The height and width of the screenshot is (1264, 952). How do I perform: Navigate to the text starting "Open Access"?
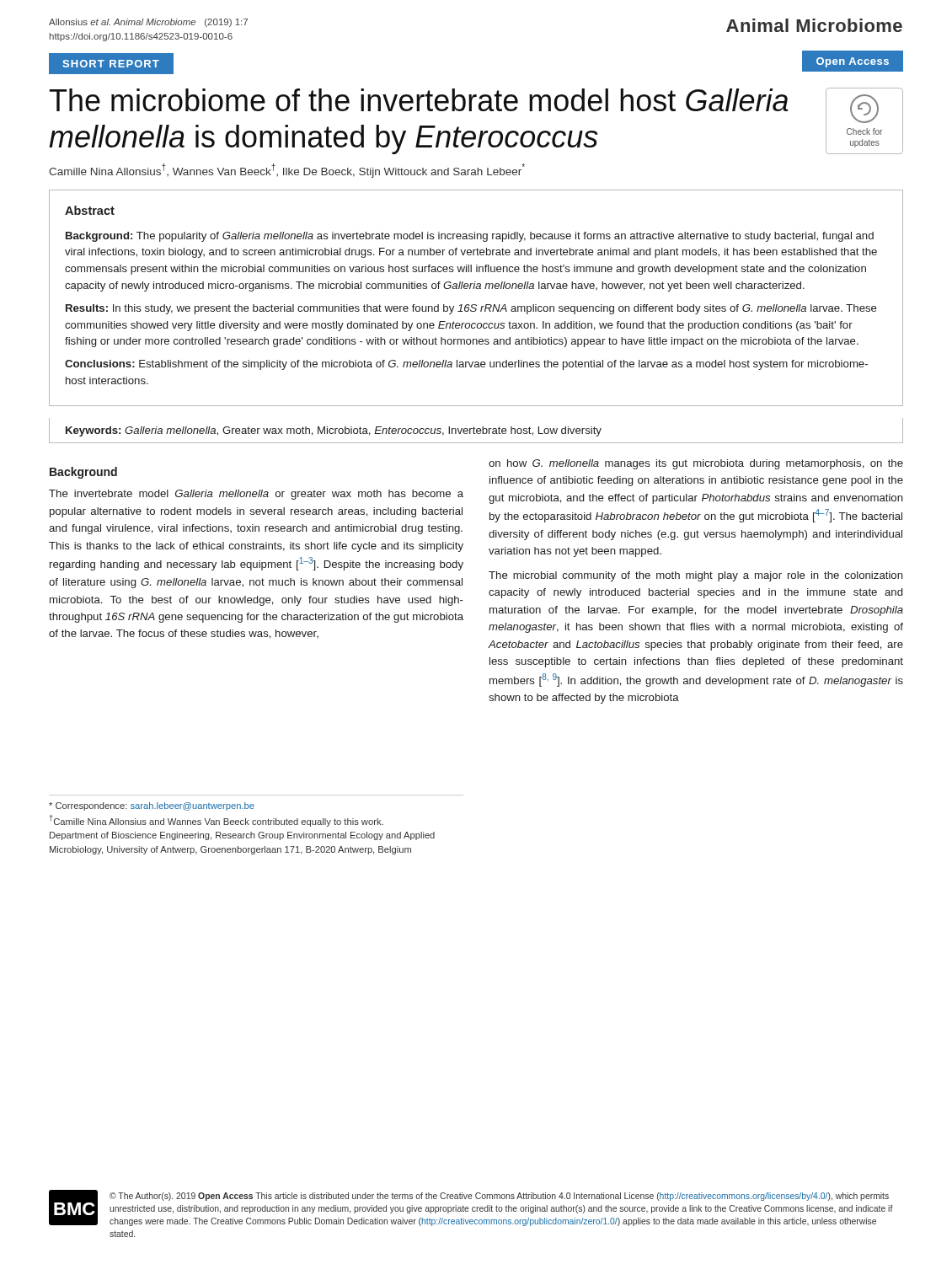853,61
